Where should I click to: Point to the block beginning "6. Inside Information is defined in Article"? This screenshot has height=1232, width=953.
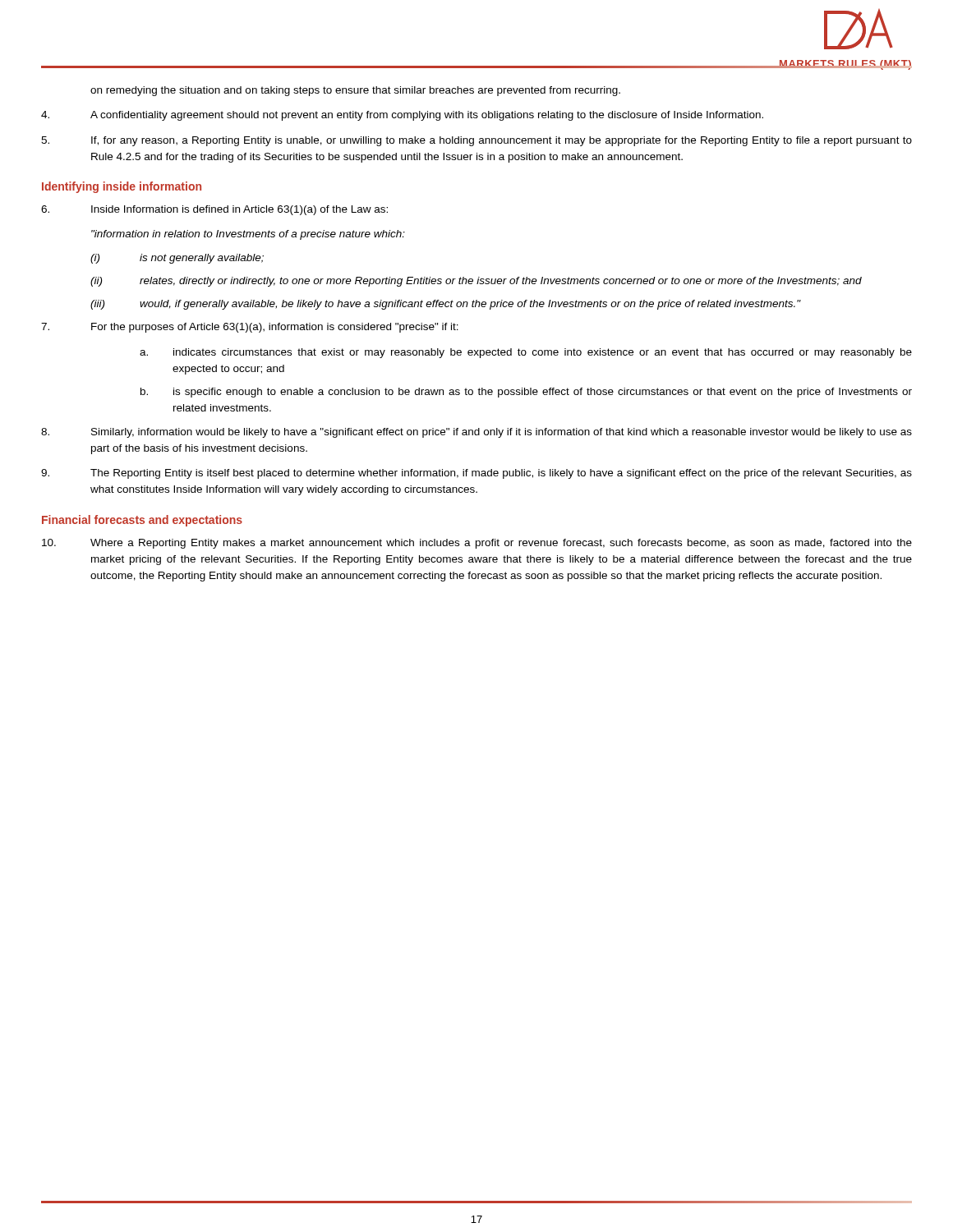click(214, 210)
